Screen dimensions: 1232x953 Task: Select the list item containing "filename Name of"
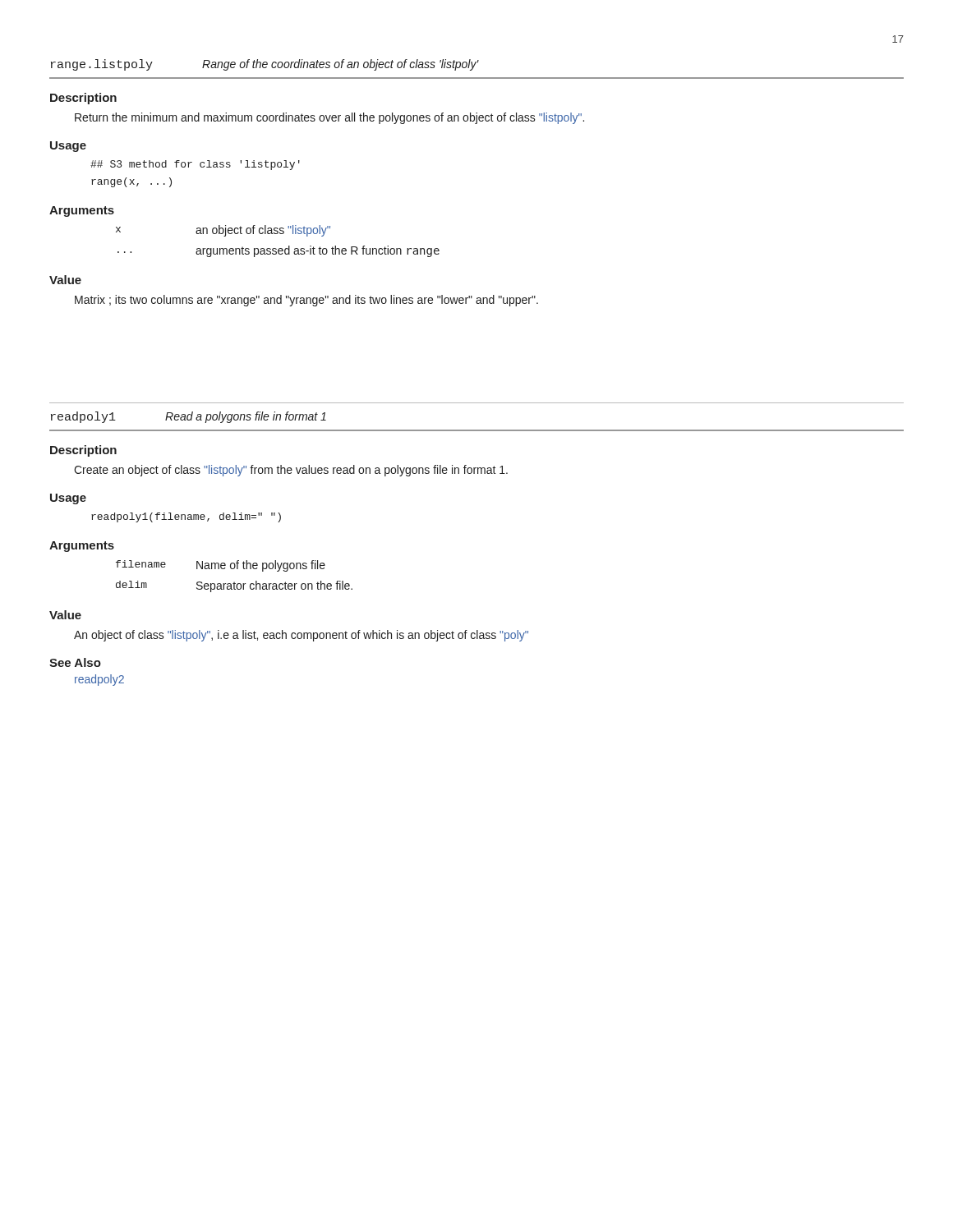pyautogui.click(x=242, y=565)
